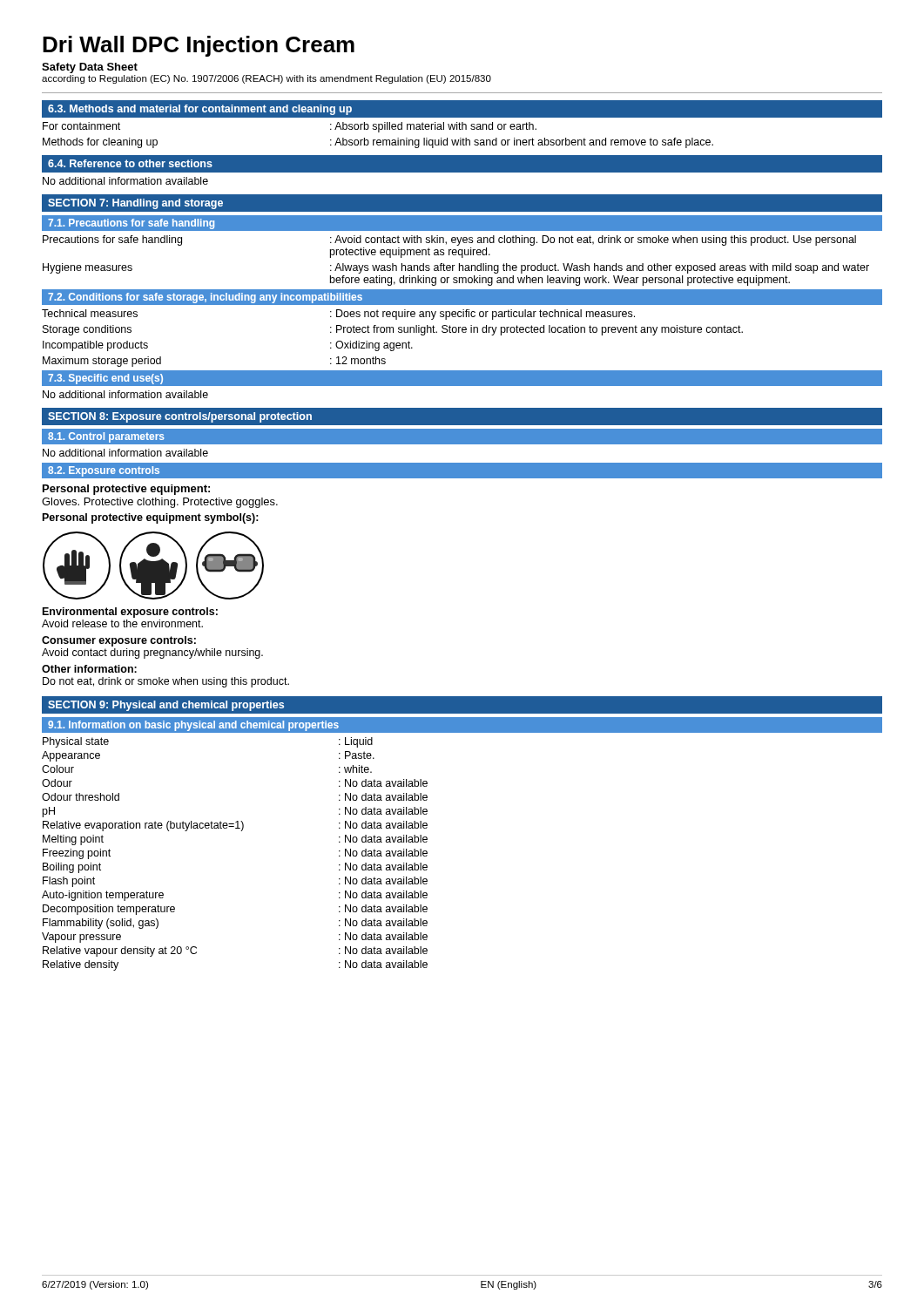Click on the region starting "Relative density :"
This screenshot has width=924, height=1307.
75,965
